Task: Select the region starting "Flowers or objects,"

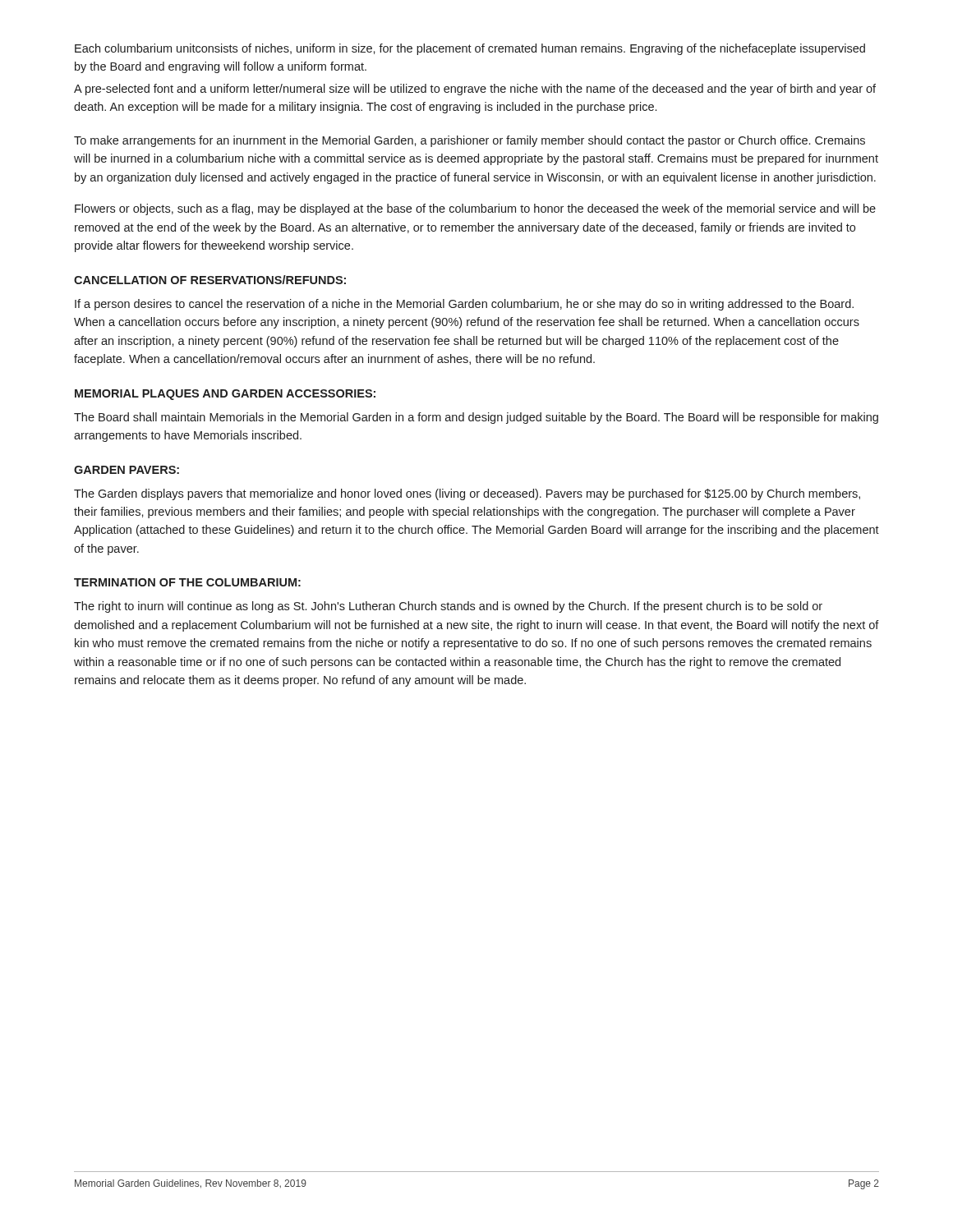Action: click(476, 227)
